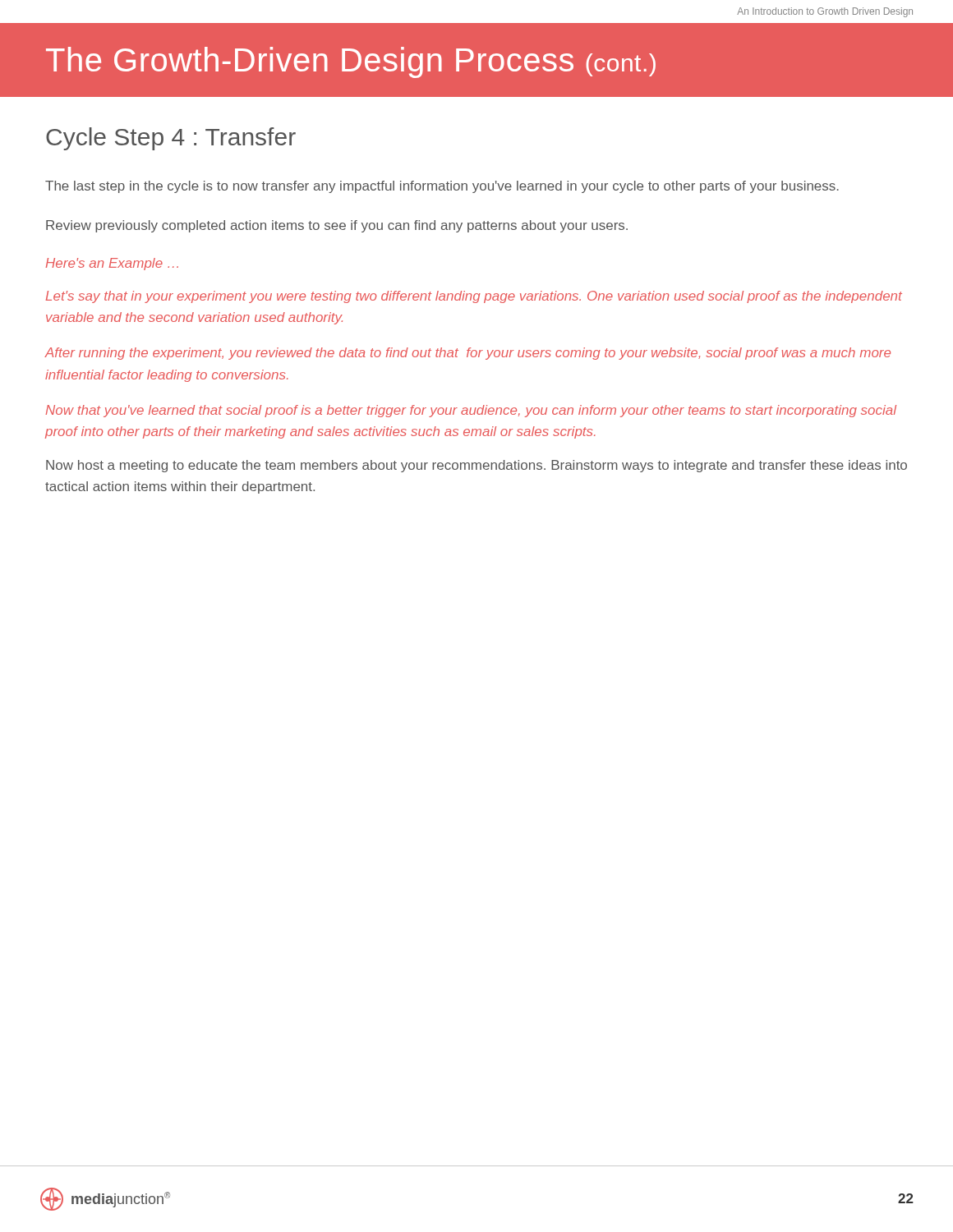Locate the section header
The width and height of the screenshot is (953, 1232).
click(476, 137)
